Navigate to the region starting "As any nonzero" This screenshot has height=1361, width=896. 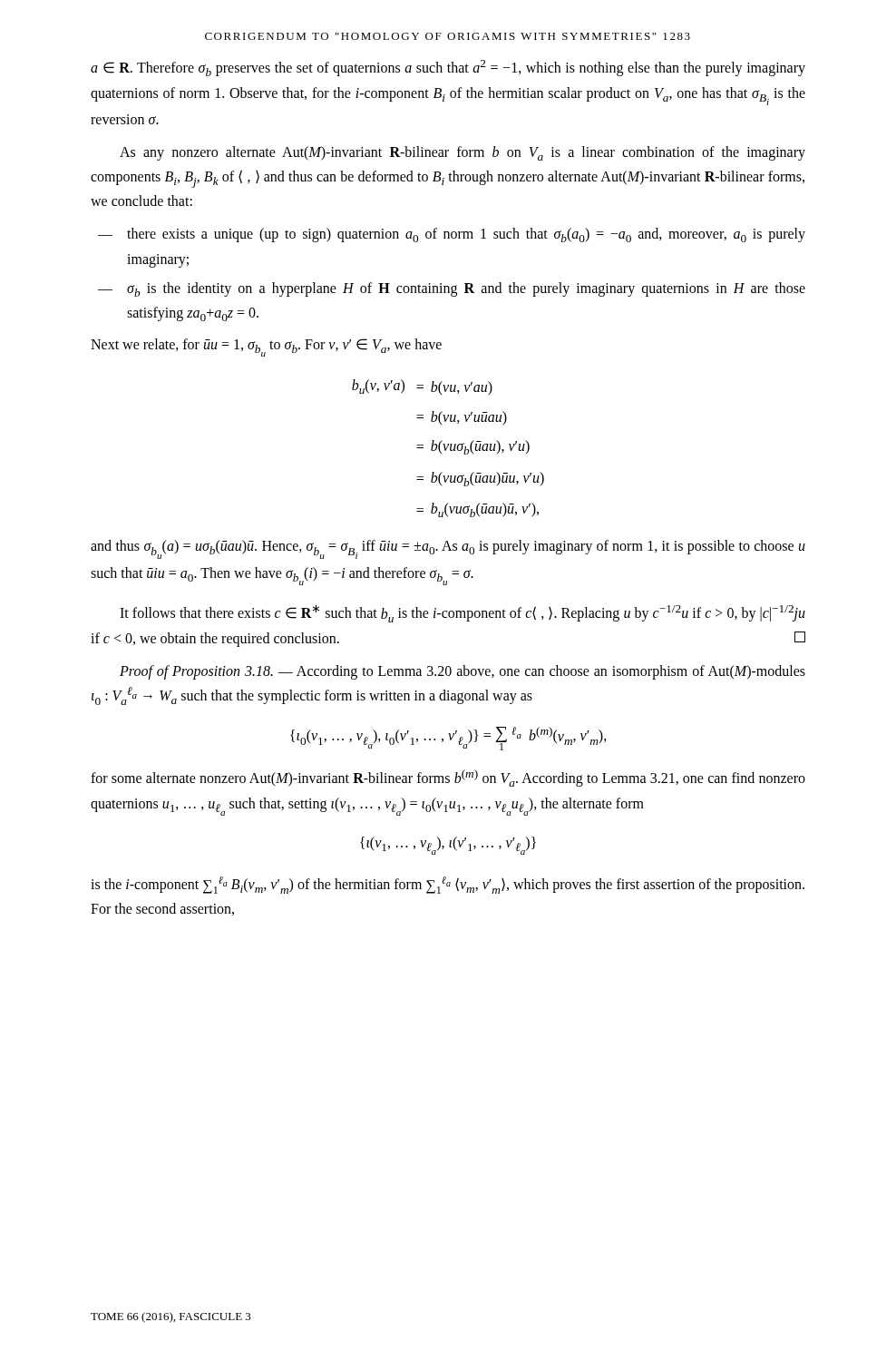pos(448,177)
